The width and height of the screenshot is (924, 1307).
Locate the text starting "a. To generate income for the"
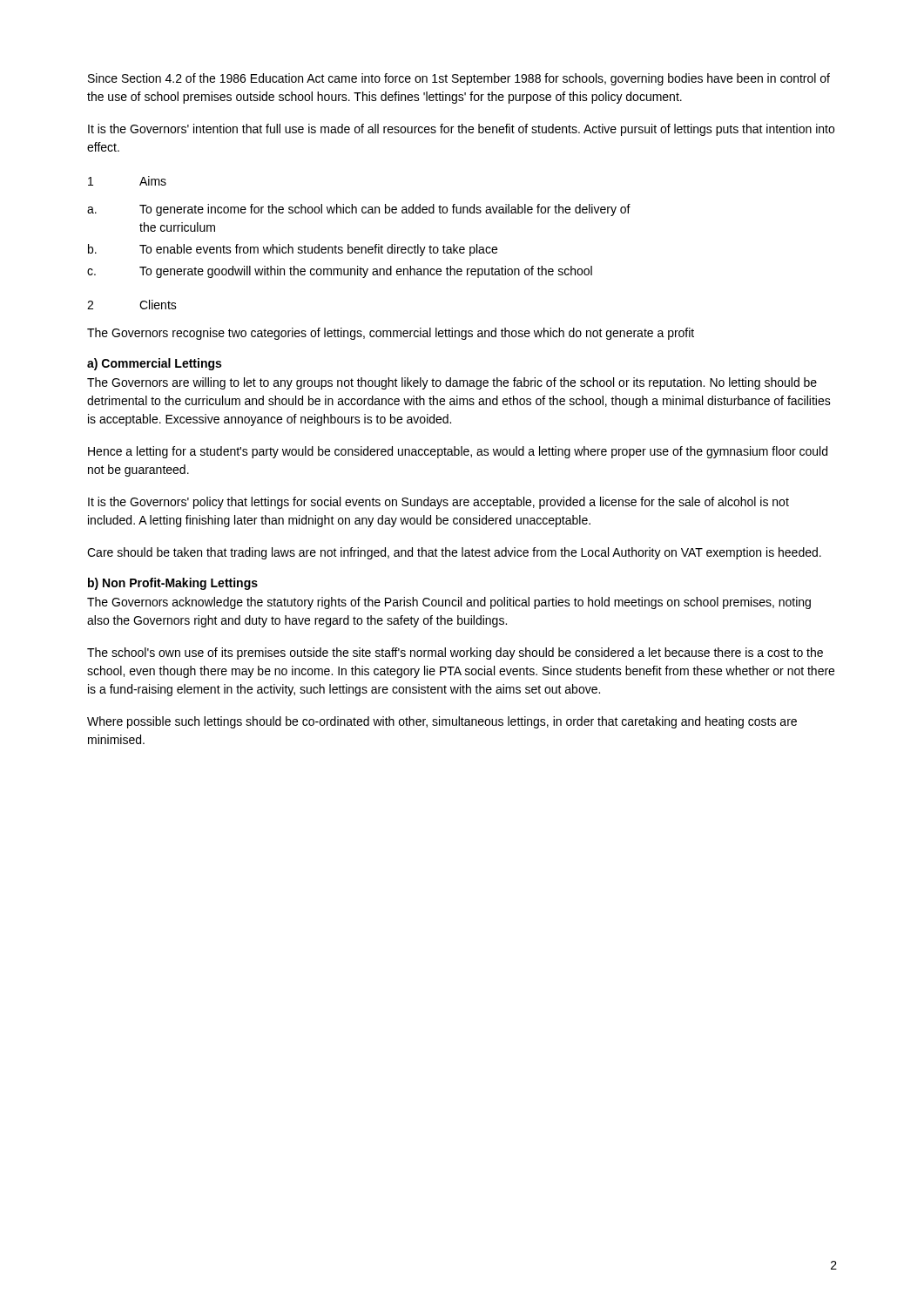click(x=462, y=219)
